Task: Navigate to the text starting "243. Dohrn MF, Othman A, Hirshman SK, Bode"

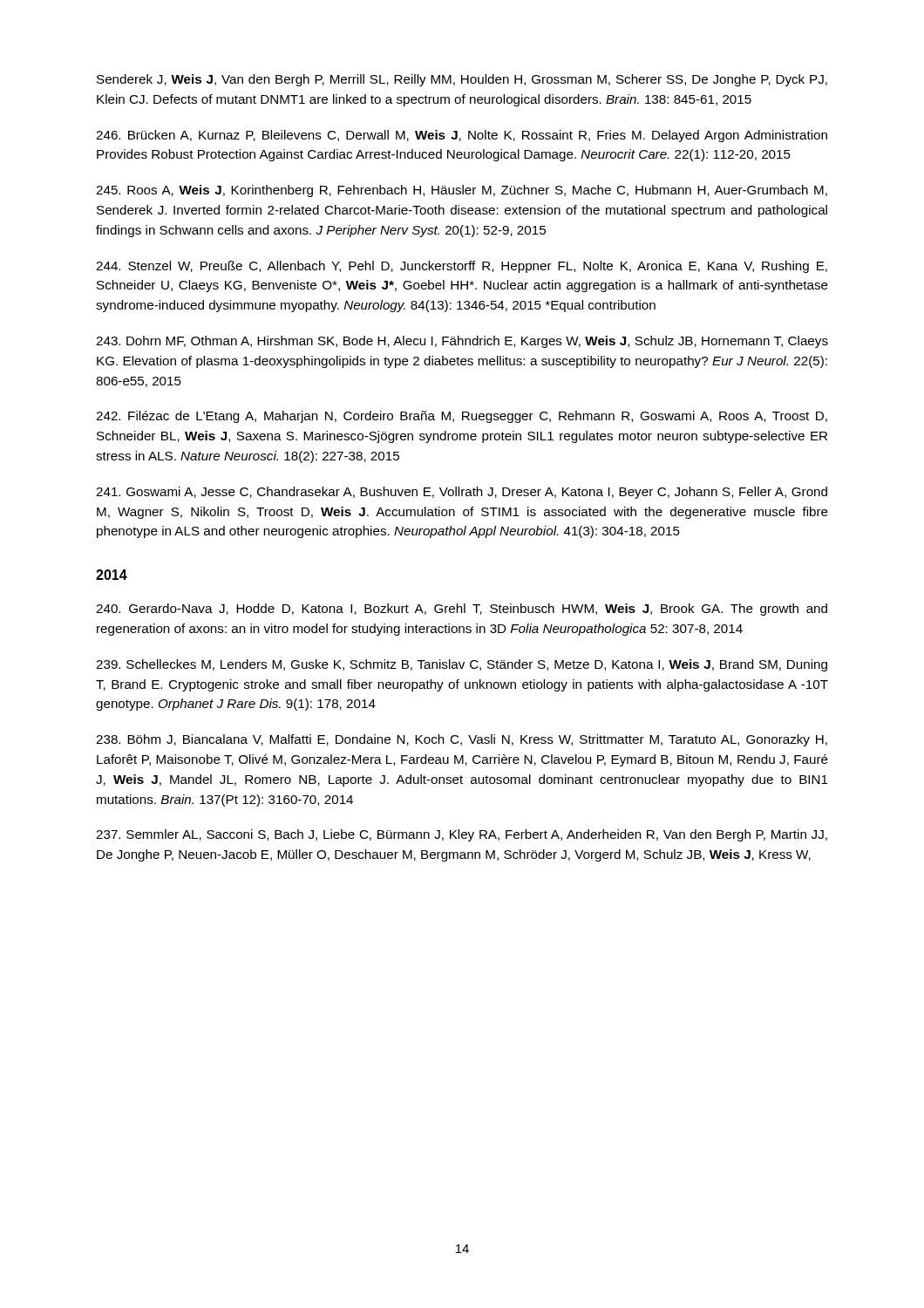Action: pos(462,360)
